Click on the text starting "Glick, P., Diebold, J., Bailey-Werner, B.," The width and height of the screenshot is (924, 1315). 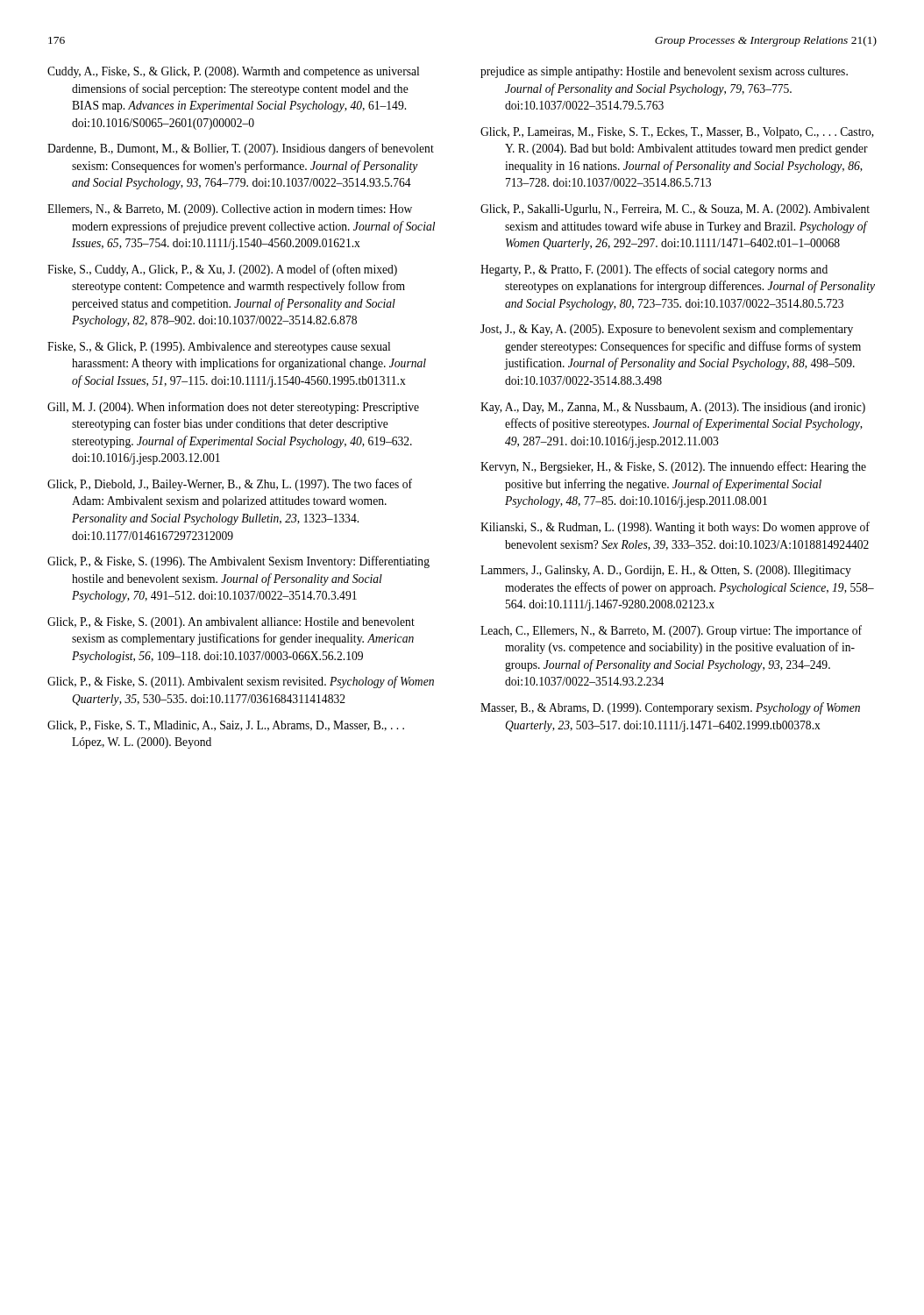point(230,510)
